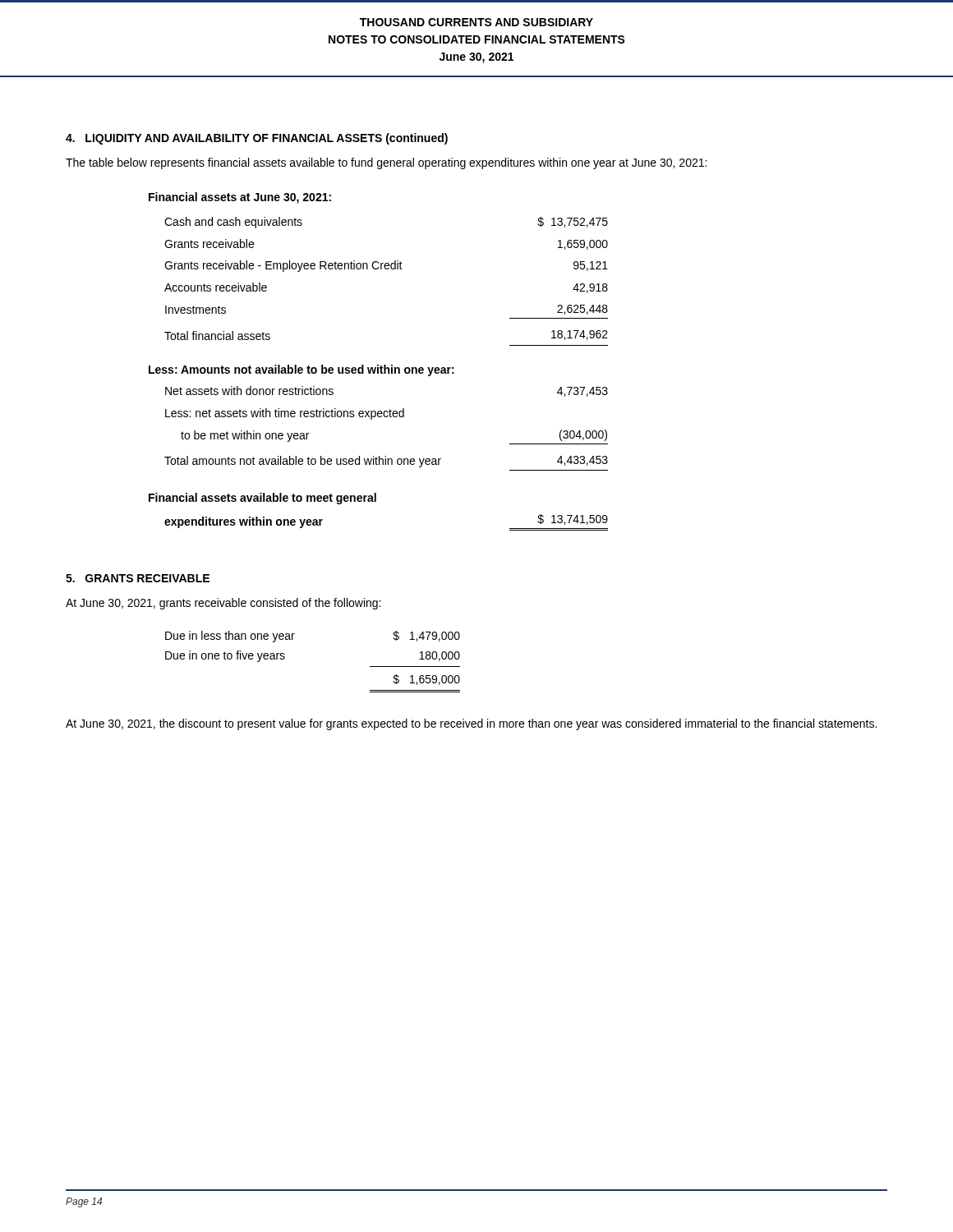Select the text block that reads "The table below represents"
The height and width of the screenshot is (1232, 953).
387,163
